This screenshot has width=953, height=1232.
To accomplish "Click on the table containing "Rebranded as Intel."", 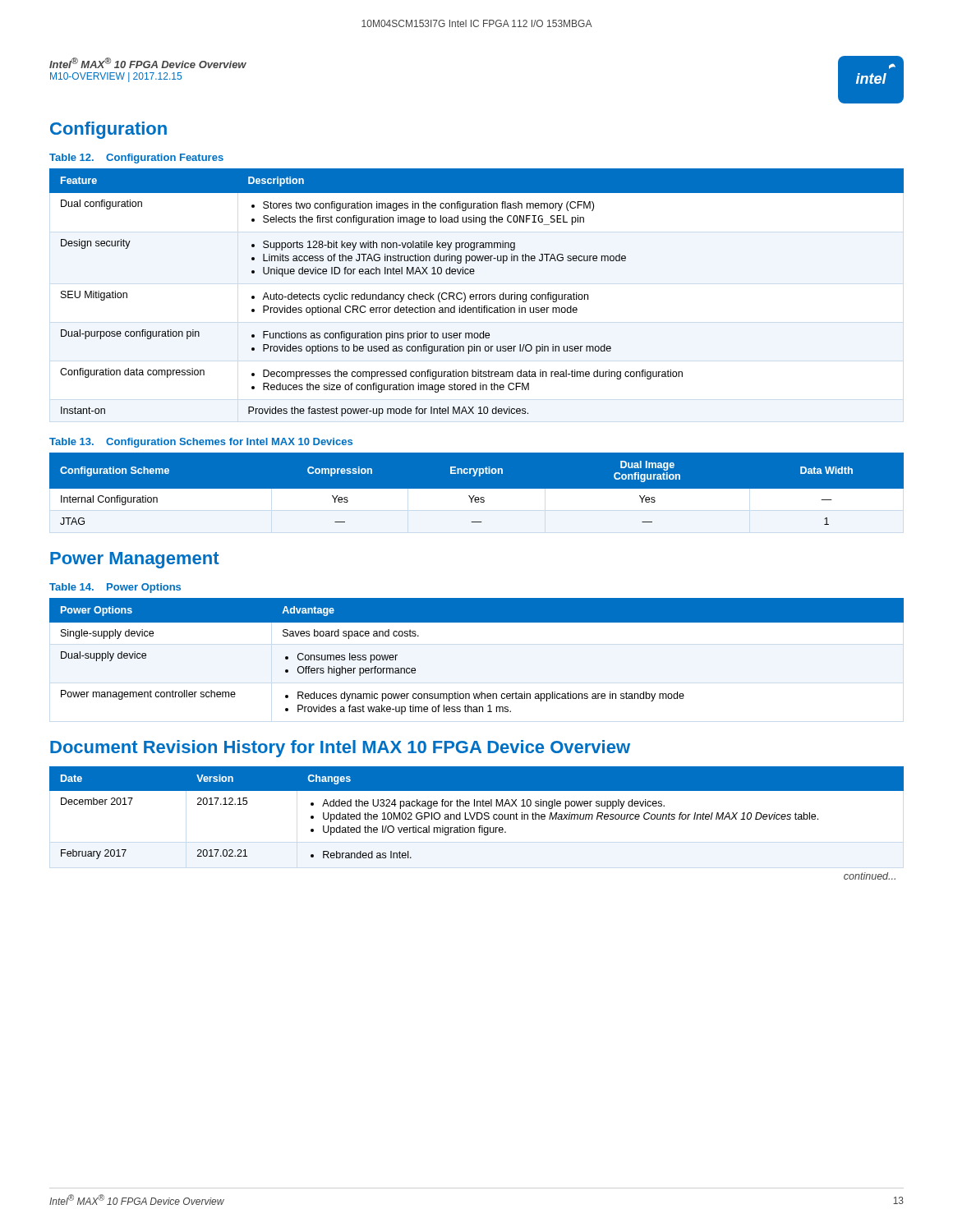I will 476,825.
